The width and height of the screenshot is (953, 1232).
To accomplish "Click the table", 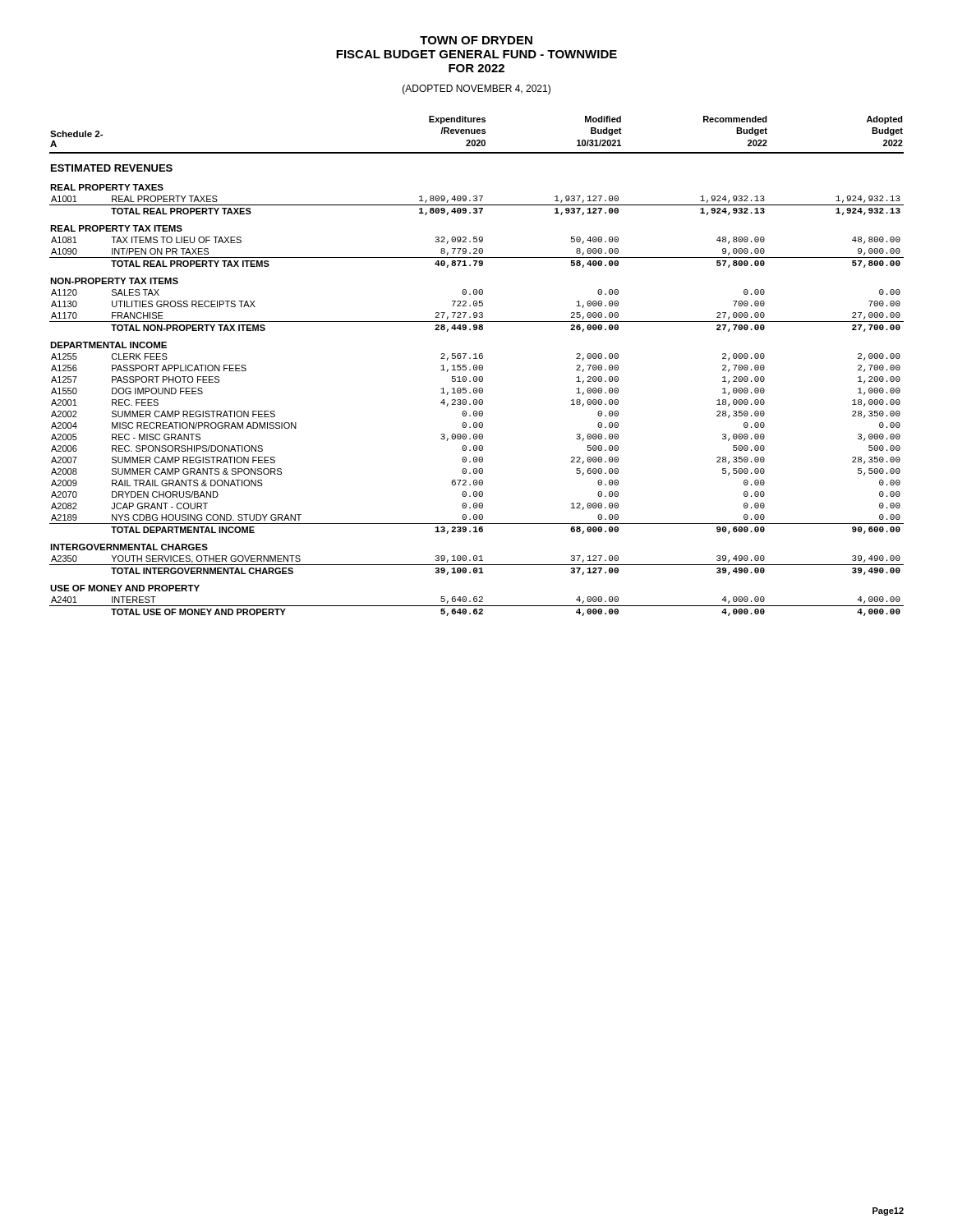I will tap(476, 365).
